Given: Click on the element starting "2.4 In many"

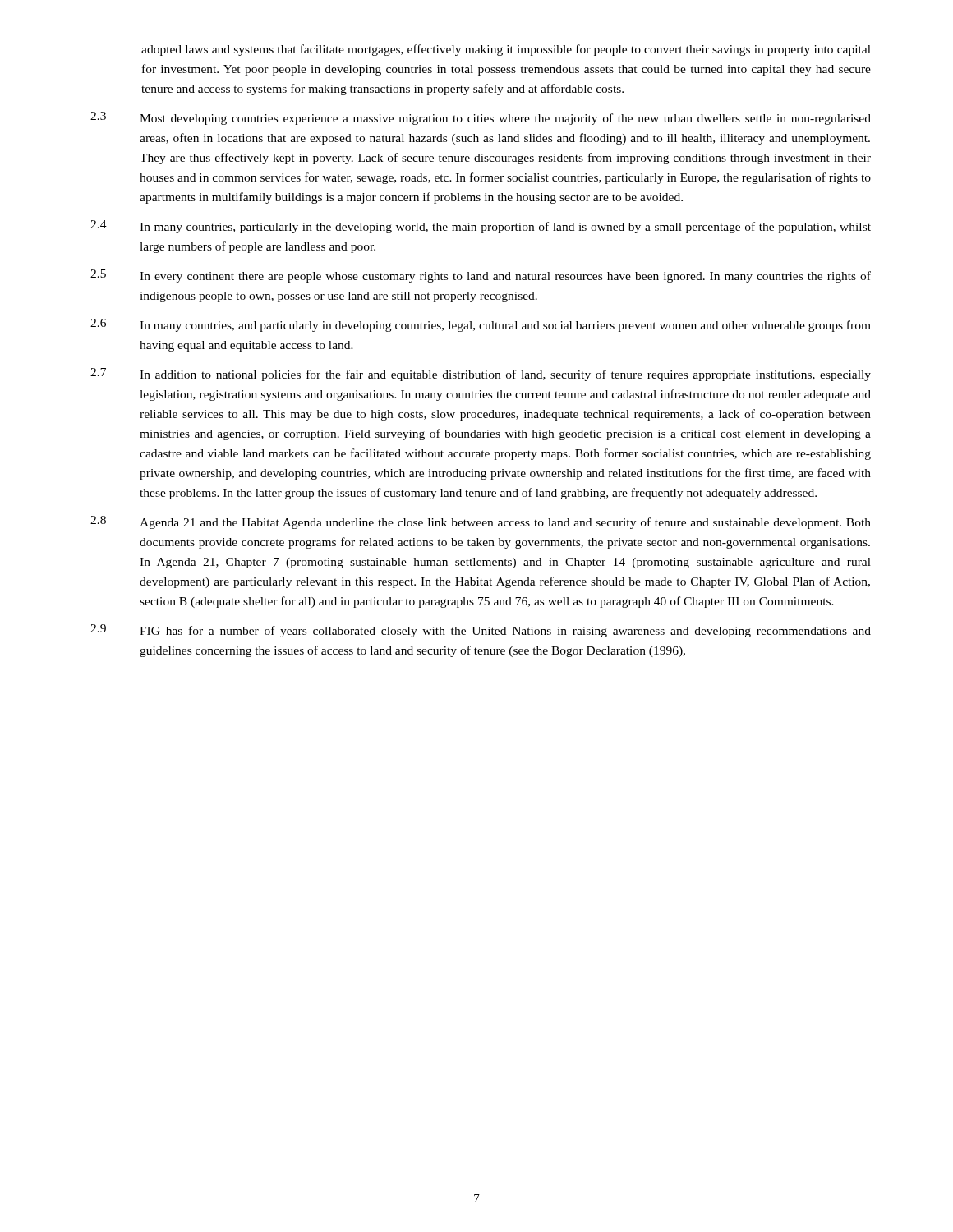Looking at the screenshot, I should point(481,237).
